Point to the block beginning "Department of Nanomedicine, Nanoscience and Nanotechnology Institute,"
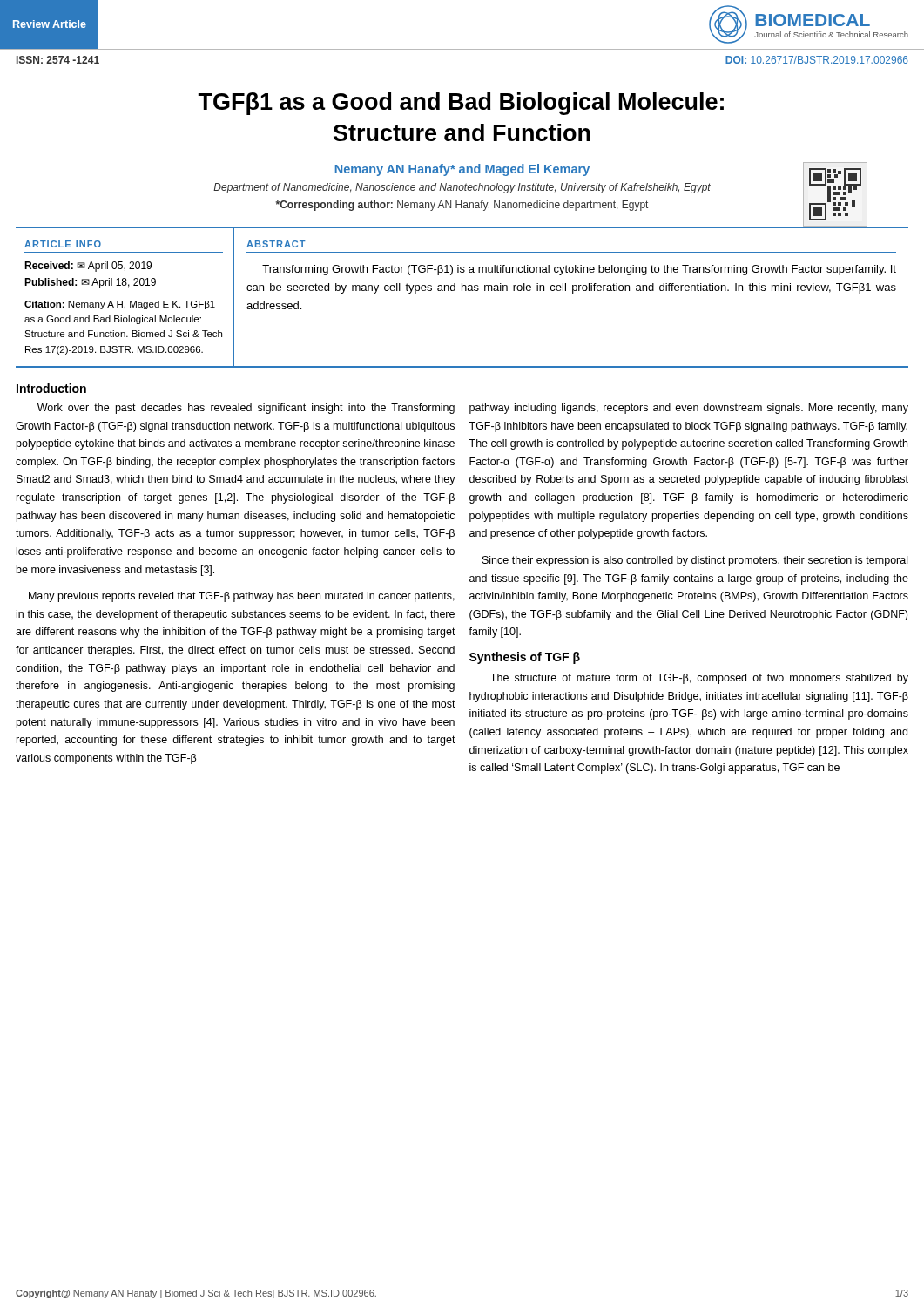Screen dimensions: 1307x924 point(462,187)
